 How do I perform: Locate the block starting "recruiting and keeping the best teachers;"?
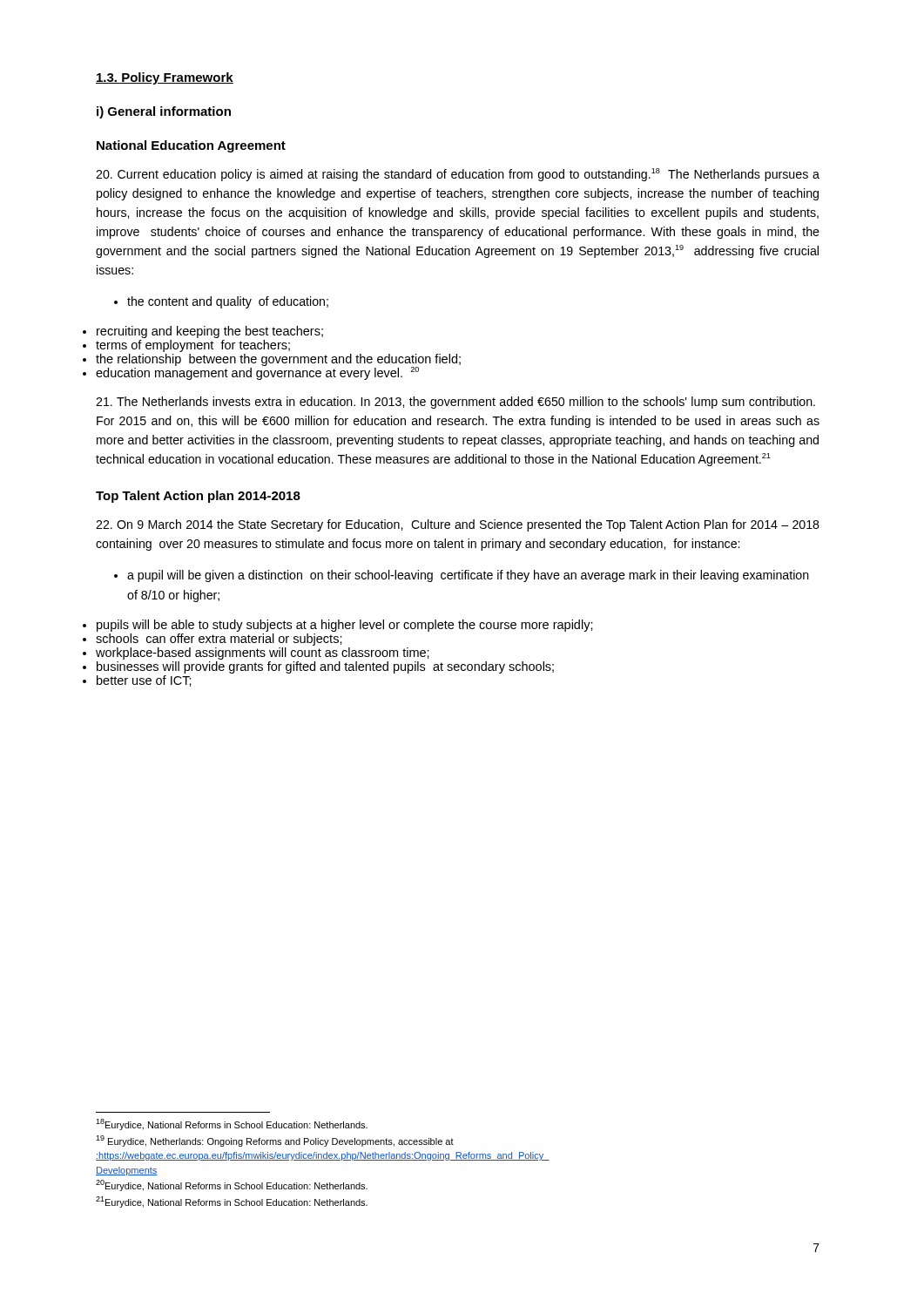(x=210, y=332)
